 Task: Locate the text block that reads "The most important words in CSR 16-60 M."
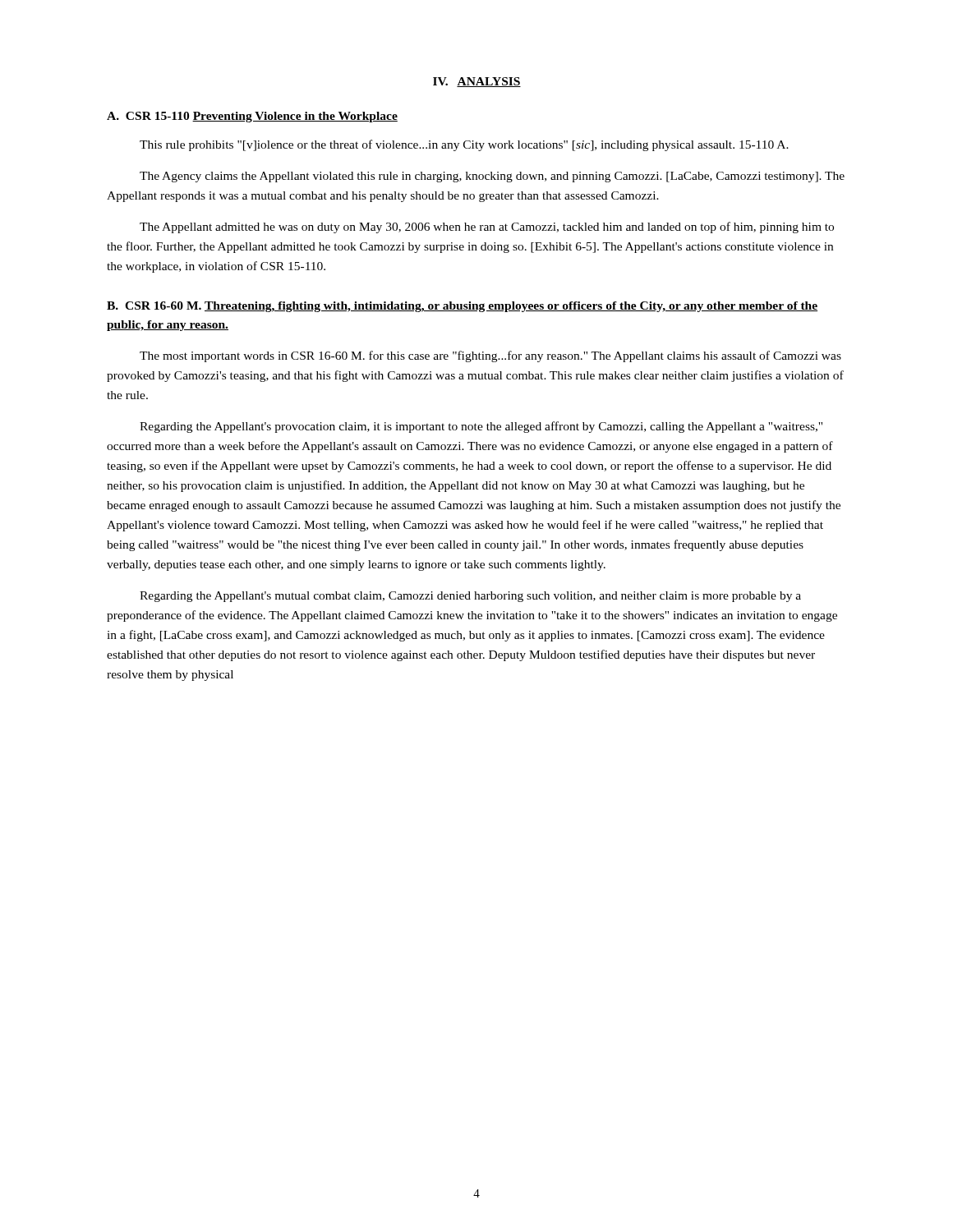click(x=475, y=375)
